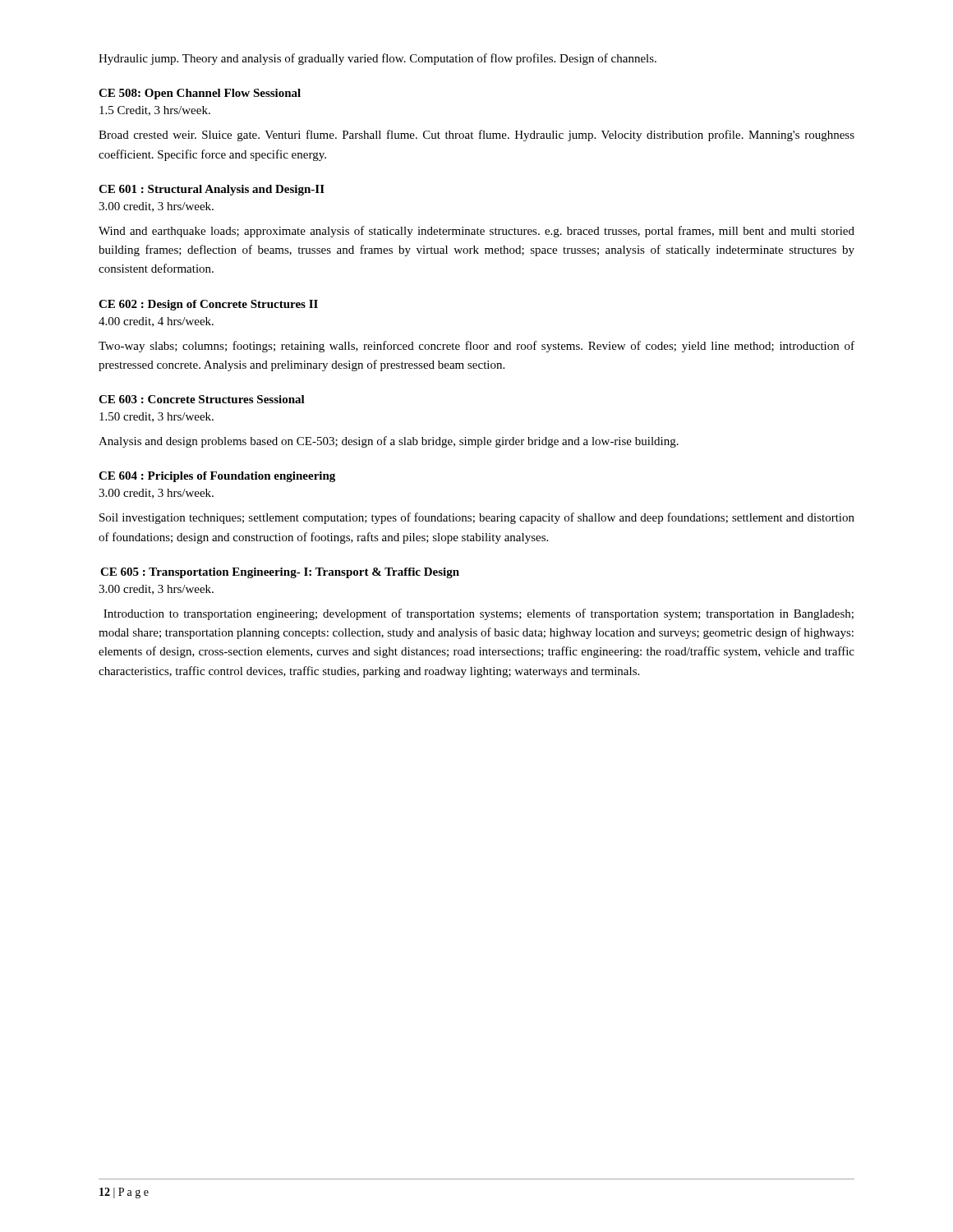The height and width of the screenshot is (1232, 953).
Task: Point to the section header beginning "CE 601 : Structural"
Action: pyautogui.click(x=212, y=189)
